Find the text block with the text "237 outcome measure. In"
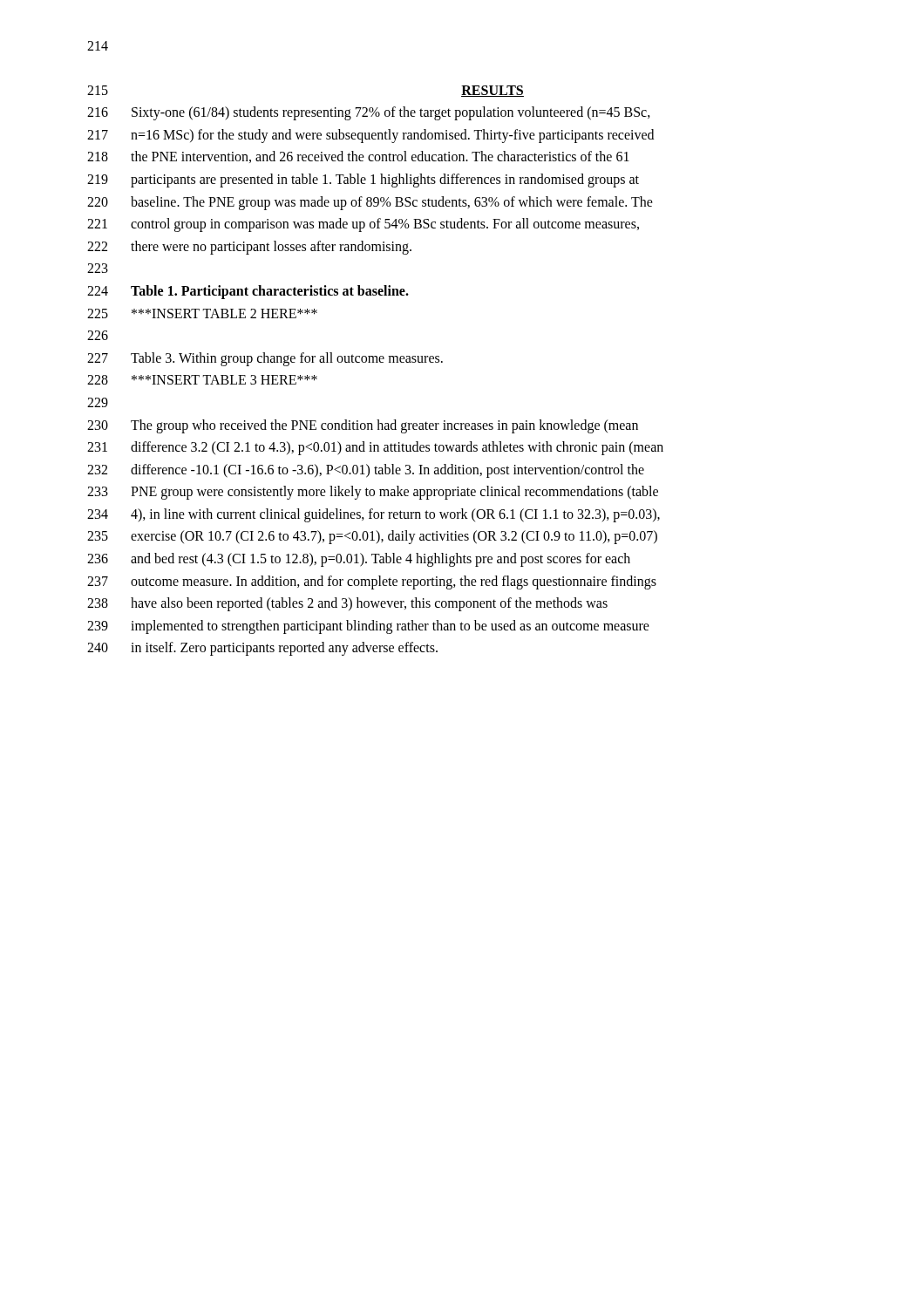Viewport: 924px width, 1308px height. pyautogui.click(x=471, y=581)
